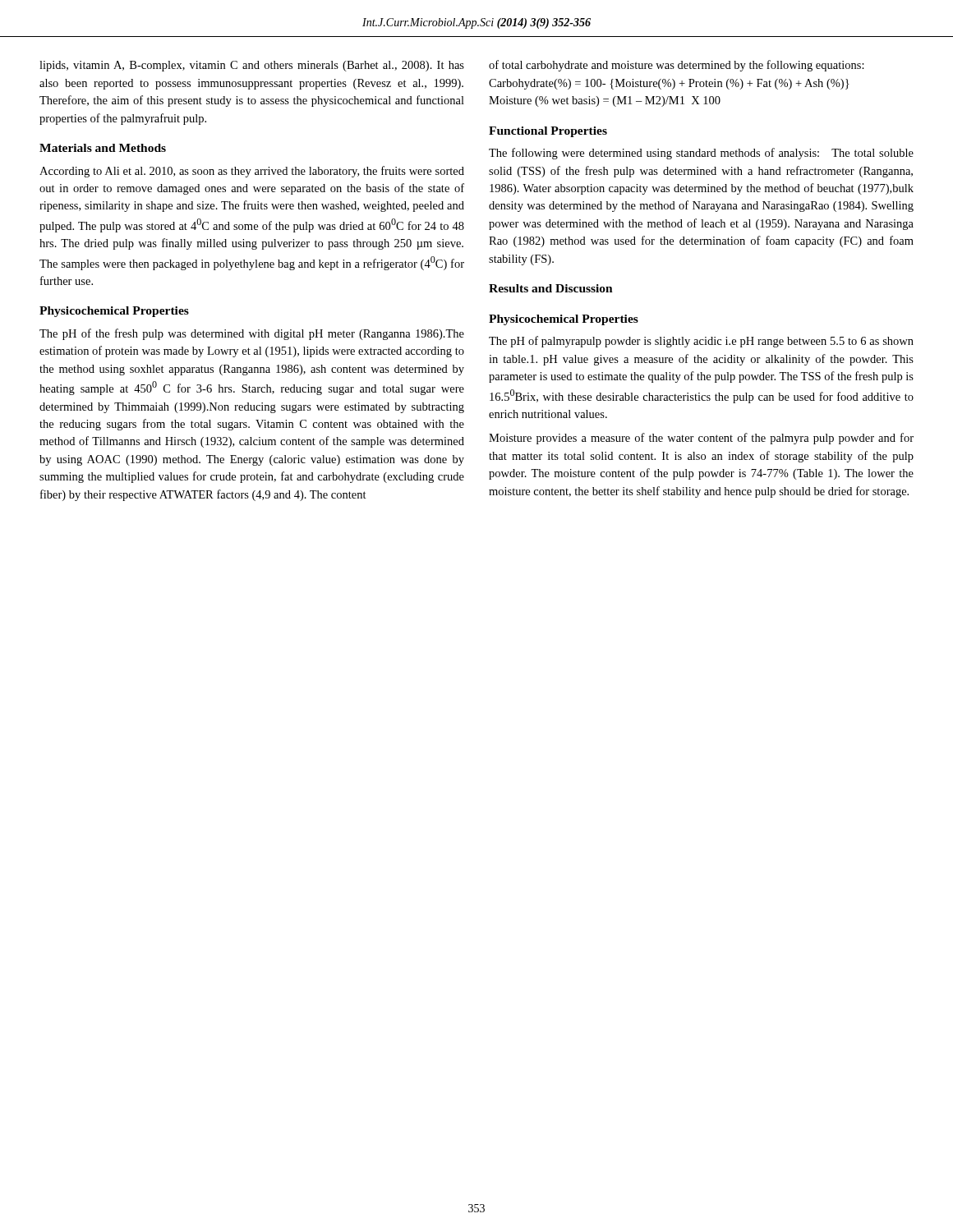Screen dimensions: 1232x953
Task: Locate the block of text that opens with "The following were determined"
Action: click(701, 206)
